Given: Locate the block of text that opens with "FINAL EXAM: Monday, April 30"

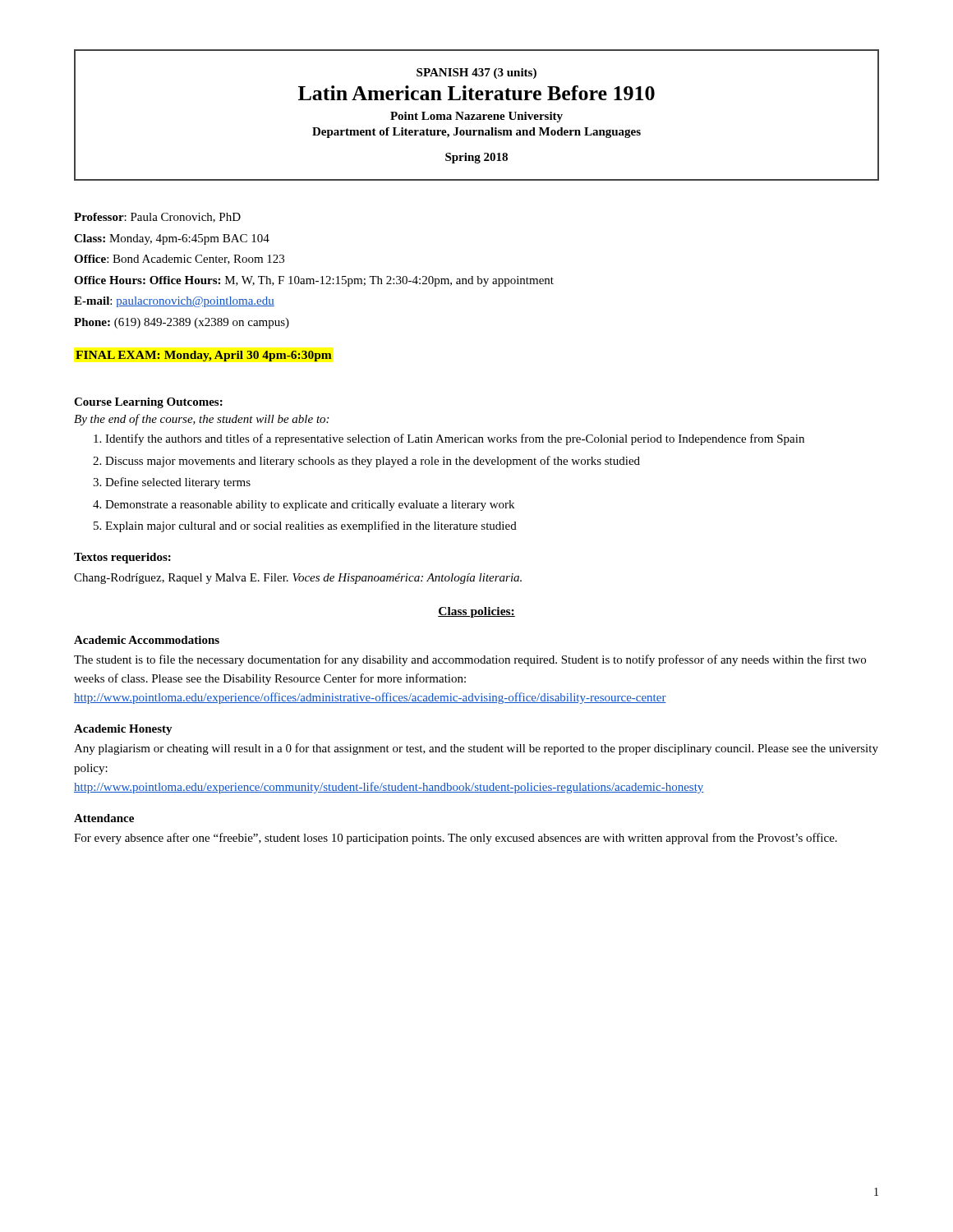Looking at the screenshot, I should point(204,355).
